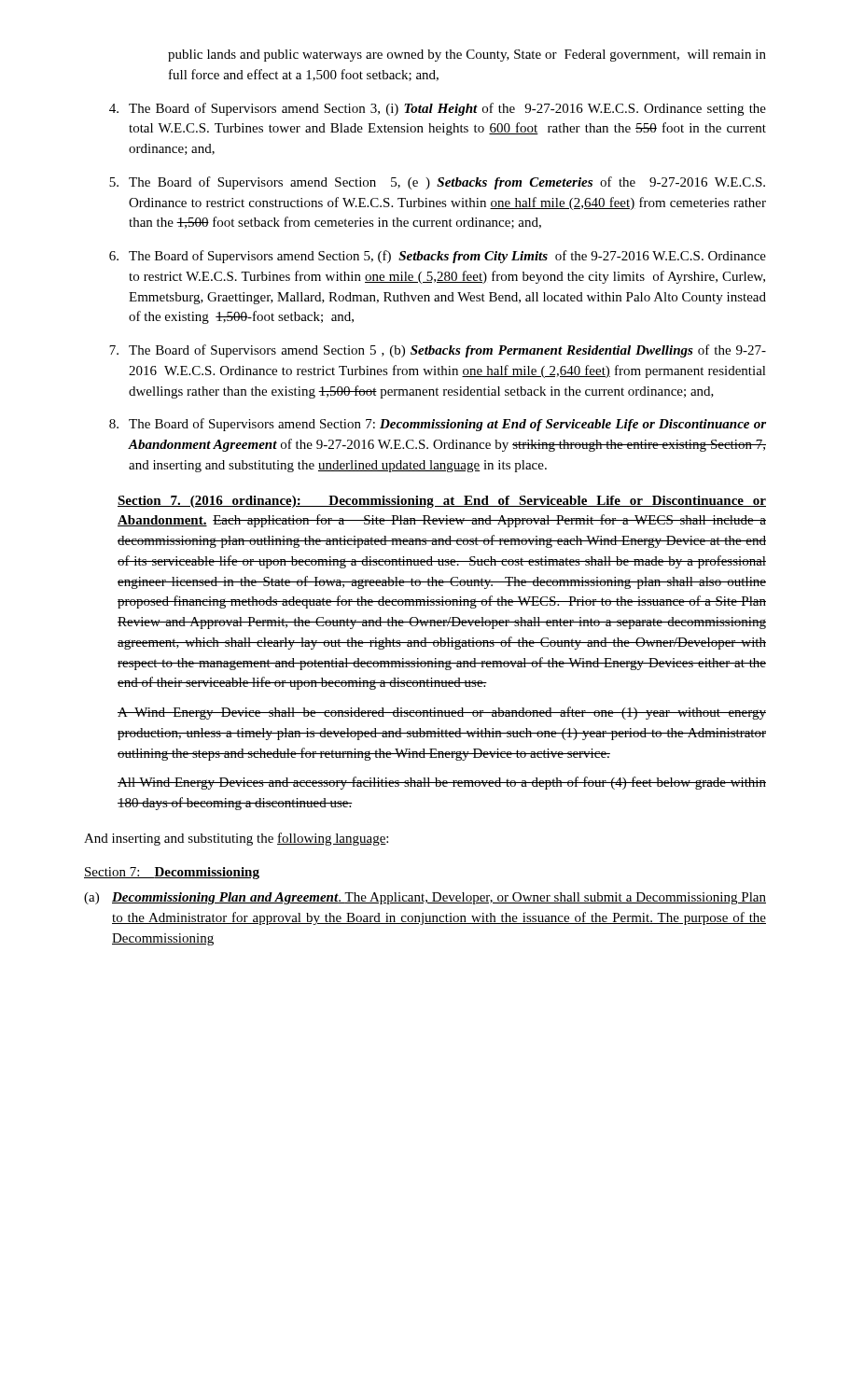Viewport: 850px width, 1400px height.
Task: Locate the text block starting "(a) Decommissioning Plan"
Action: [x=425, y=918]
